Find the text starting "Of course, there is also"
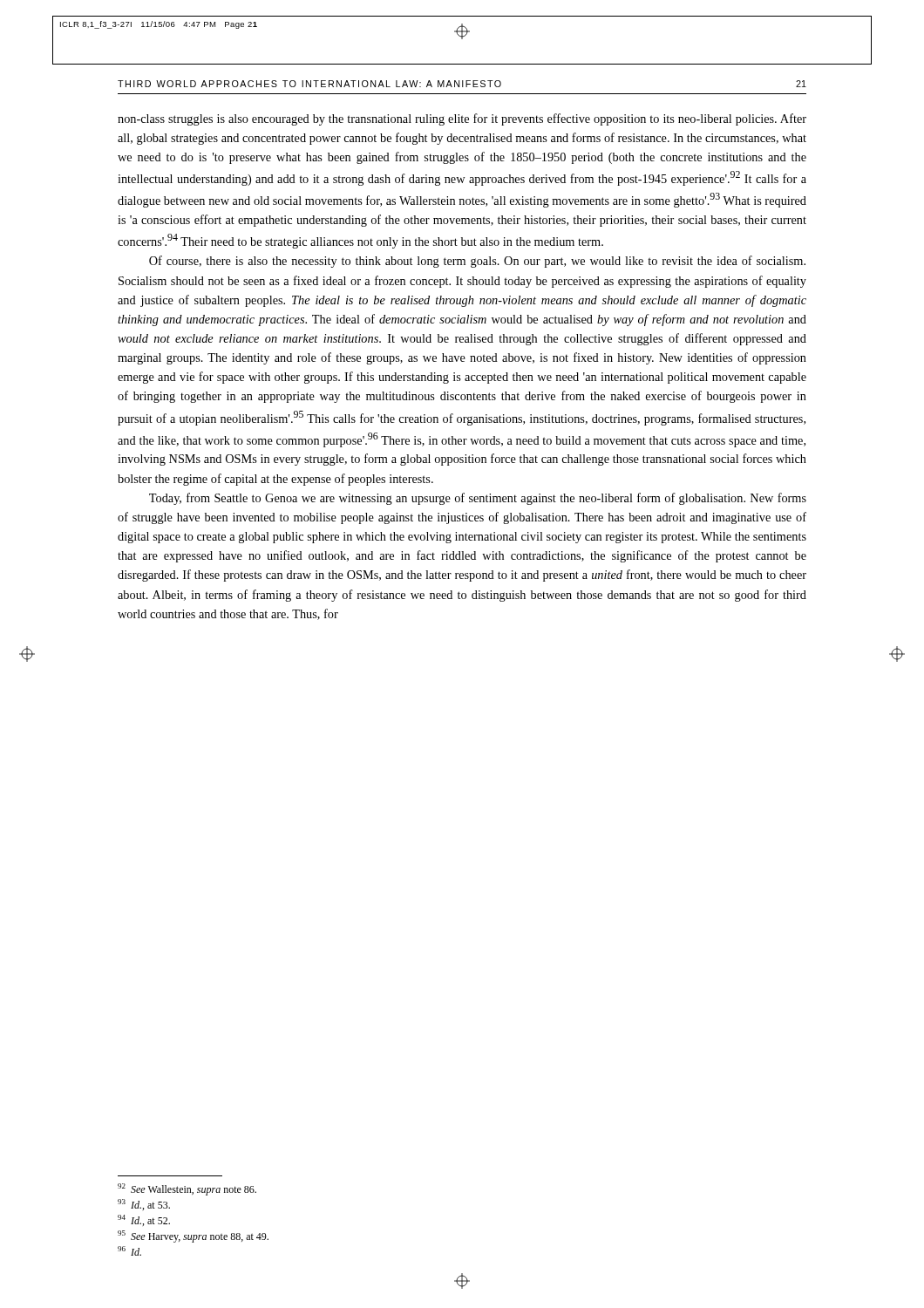 coord(462,370)
